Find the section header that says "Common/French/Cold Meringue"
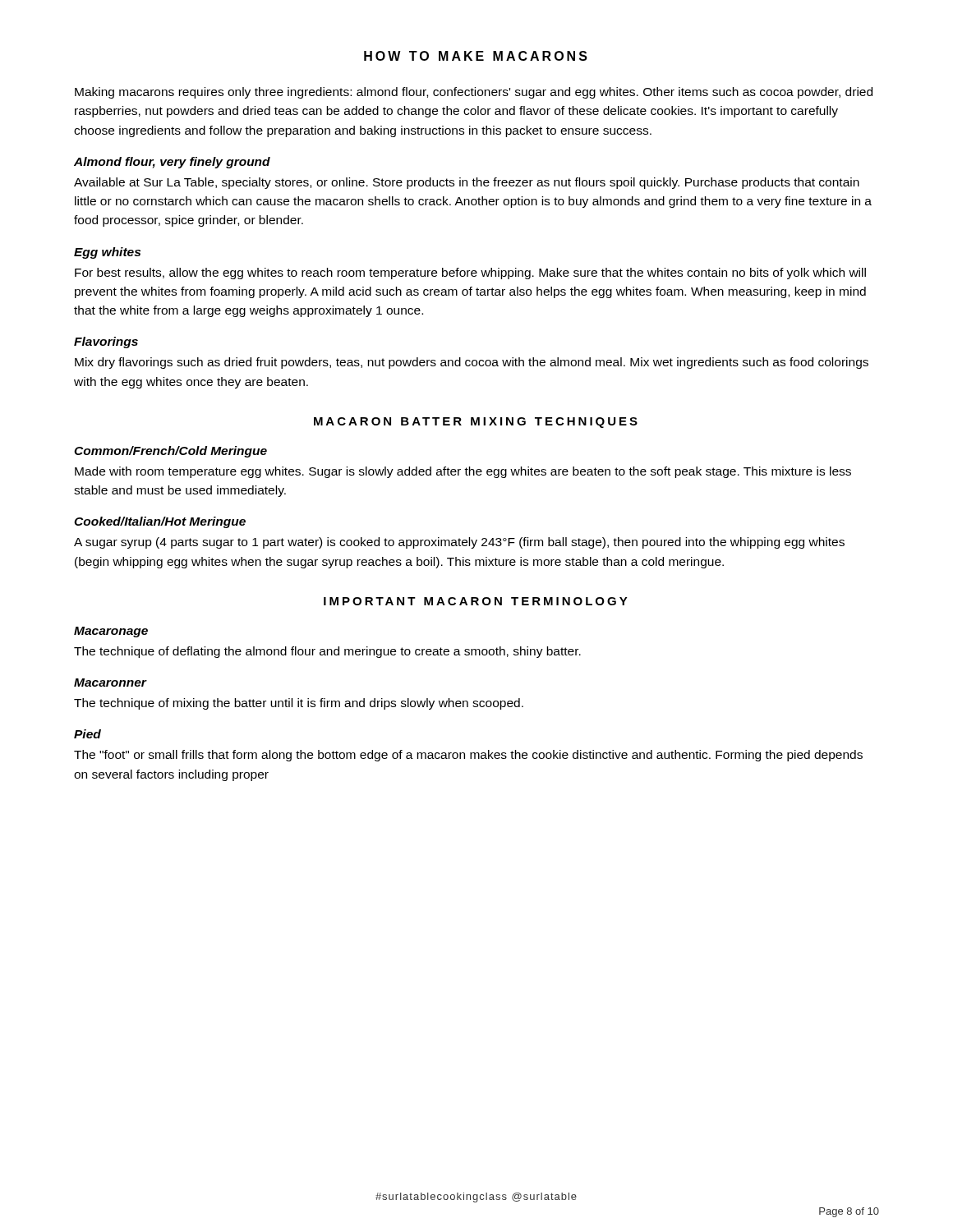Image resolution: width=953 pixels, height=1232 pixels. [x=171, y=450]
